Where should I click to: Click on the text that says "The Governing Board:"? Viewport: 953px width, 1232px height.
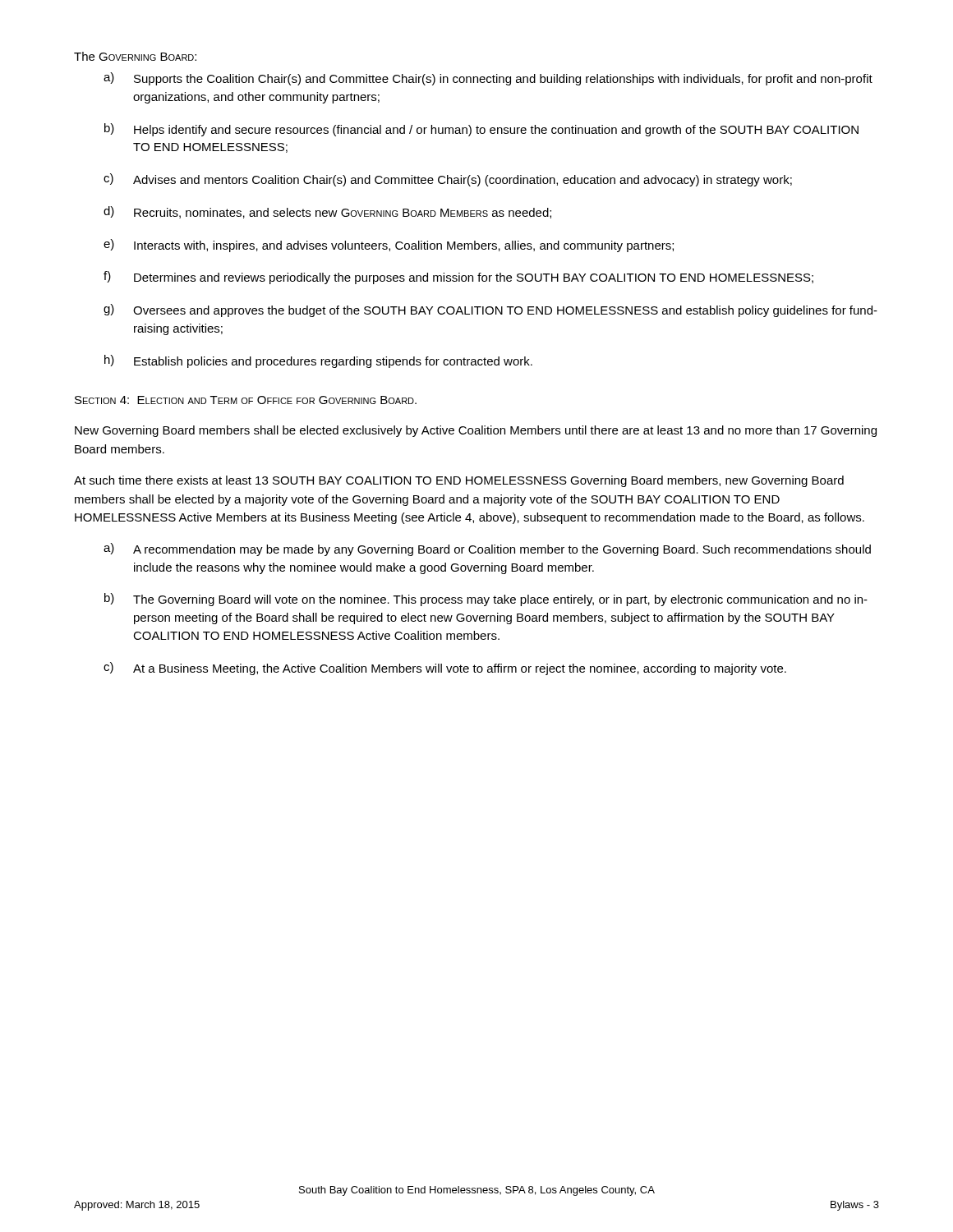[136, 56]
